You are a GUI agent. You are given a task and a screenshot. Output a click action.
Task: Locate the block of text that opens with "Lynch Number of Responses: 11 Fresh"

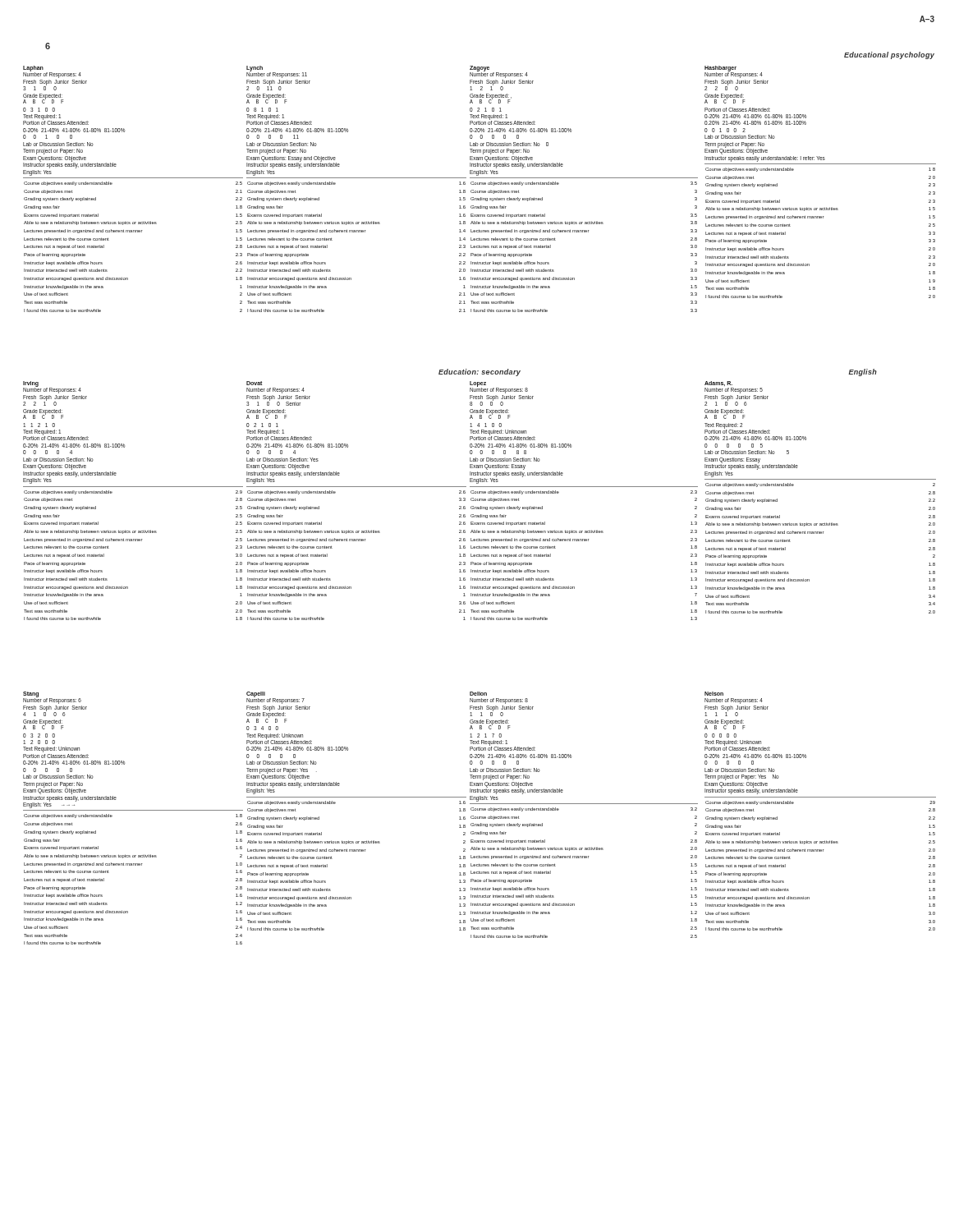point(356,189)
